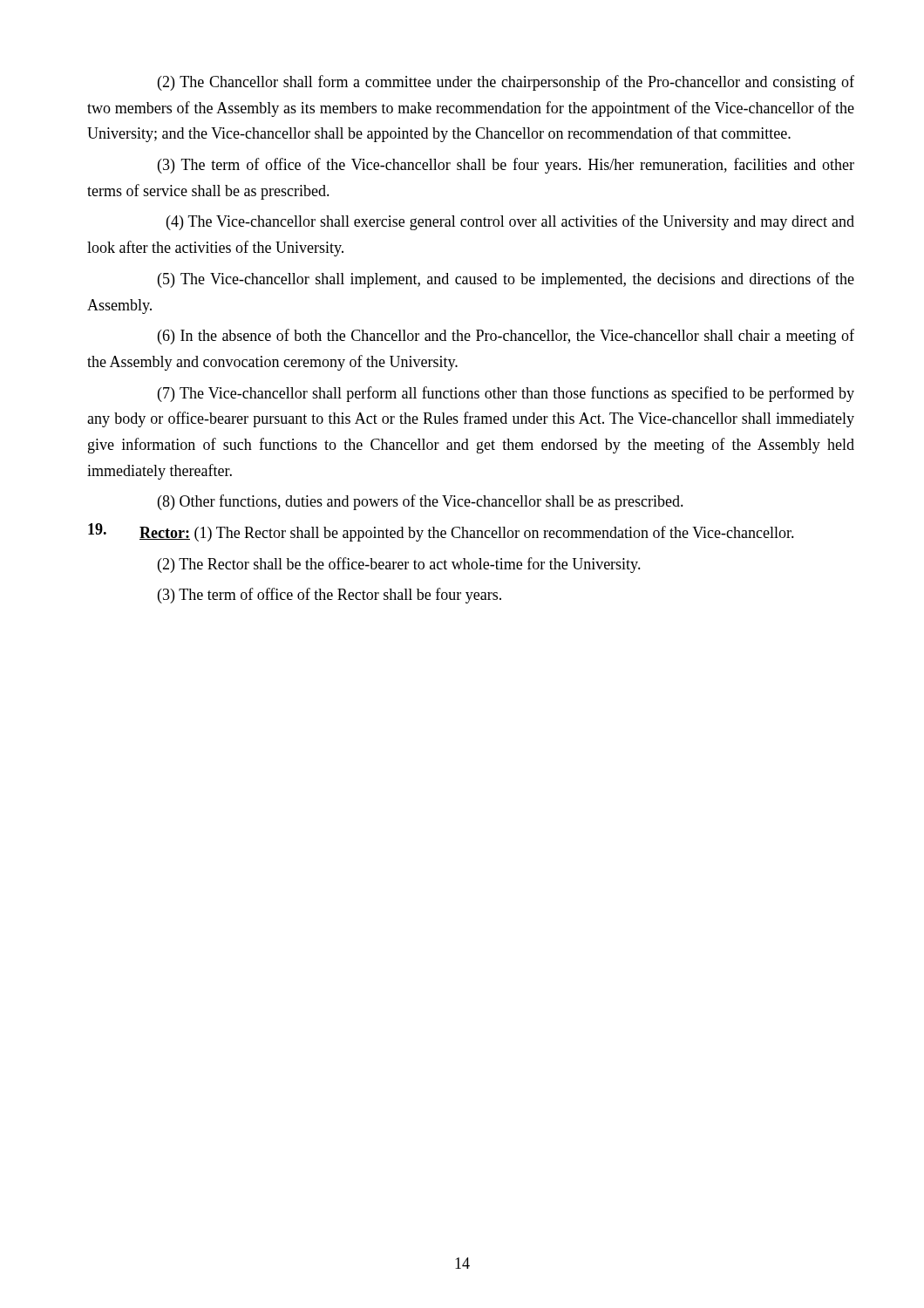The width and height of the screenshot is (924, 1308).
Task: Point to the block beginning "(2) The Chancellor shall"
Action: pos(471,109)
